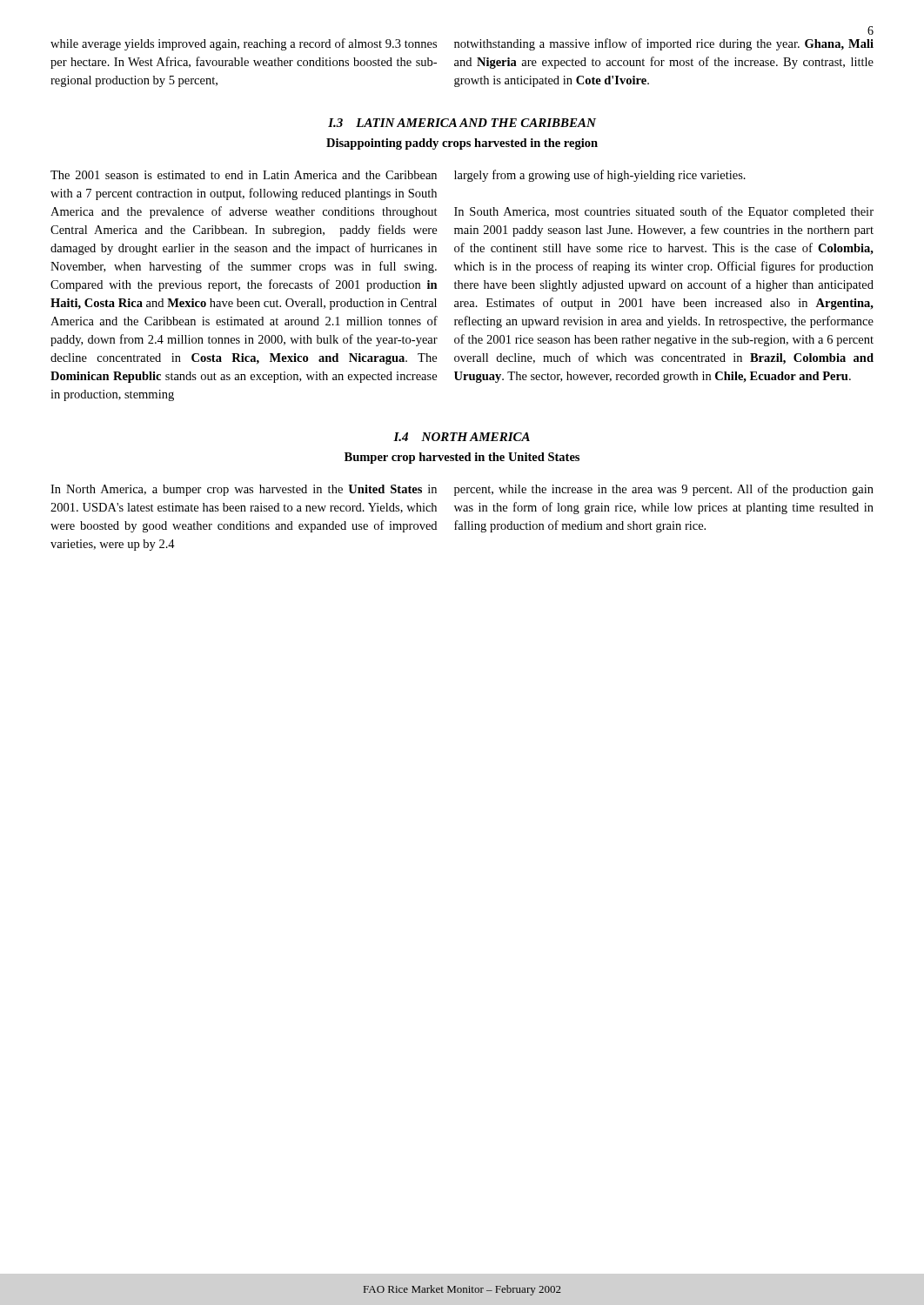Click on the section header that says "I.3 LATIN AMERICA AND THE"
Screen dimensions: 1305x924
point(462,123)
